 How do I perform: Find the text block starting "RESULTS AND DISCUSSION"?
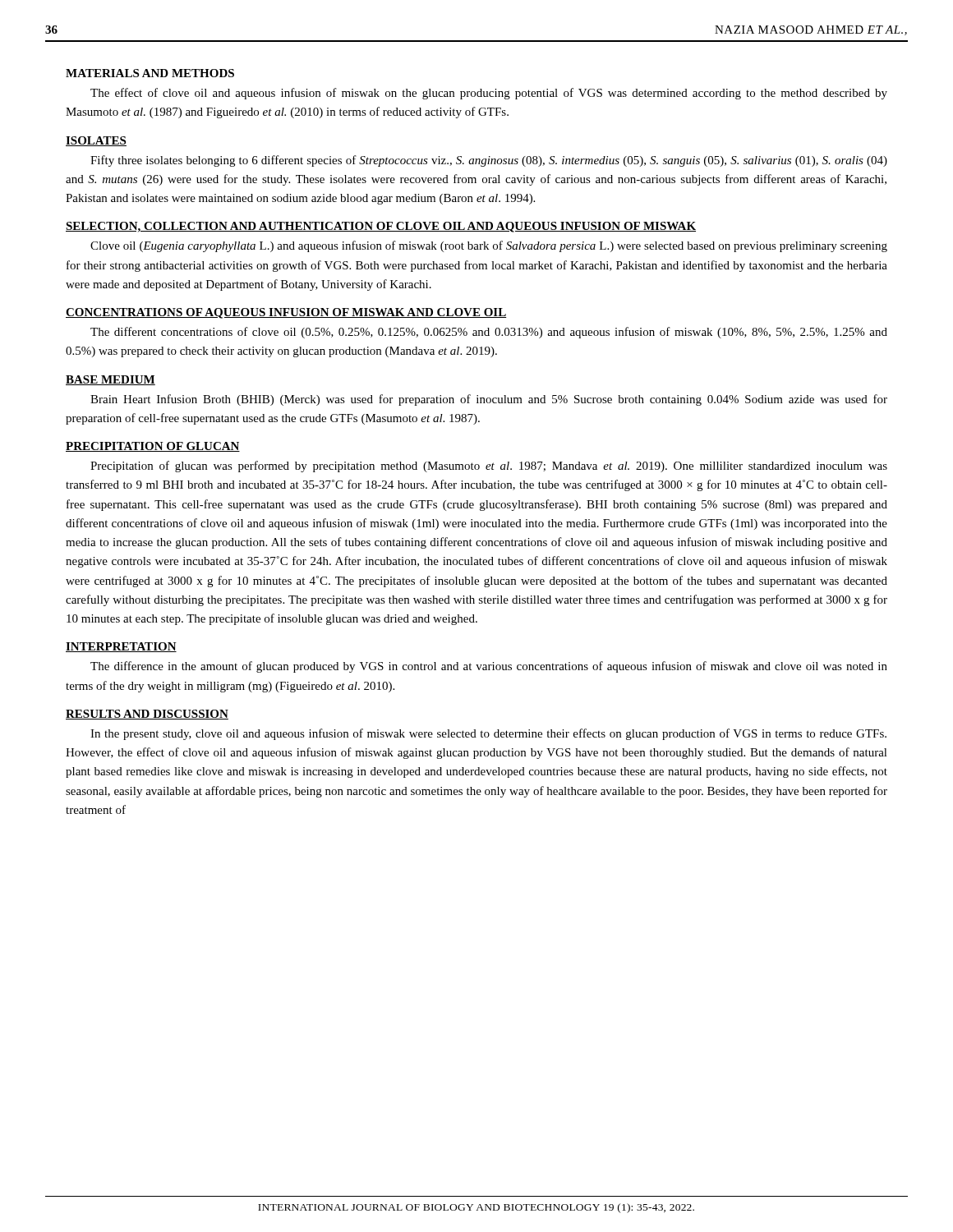click(147, 714)
